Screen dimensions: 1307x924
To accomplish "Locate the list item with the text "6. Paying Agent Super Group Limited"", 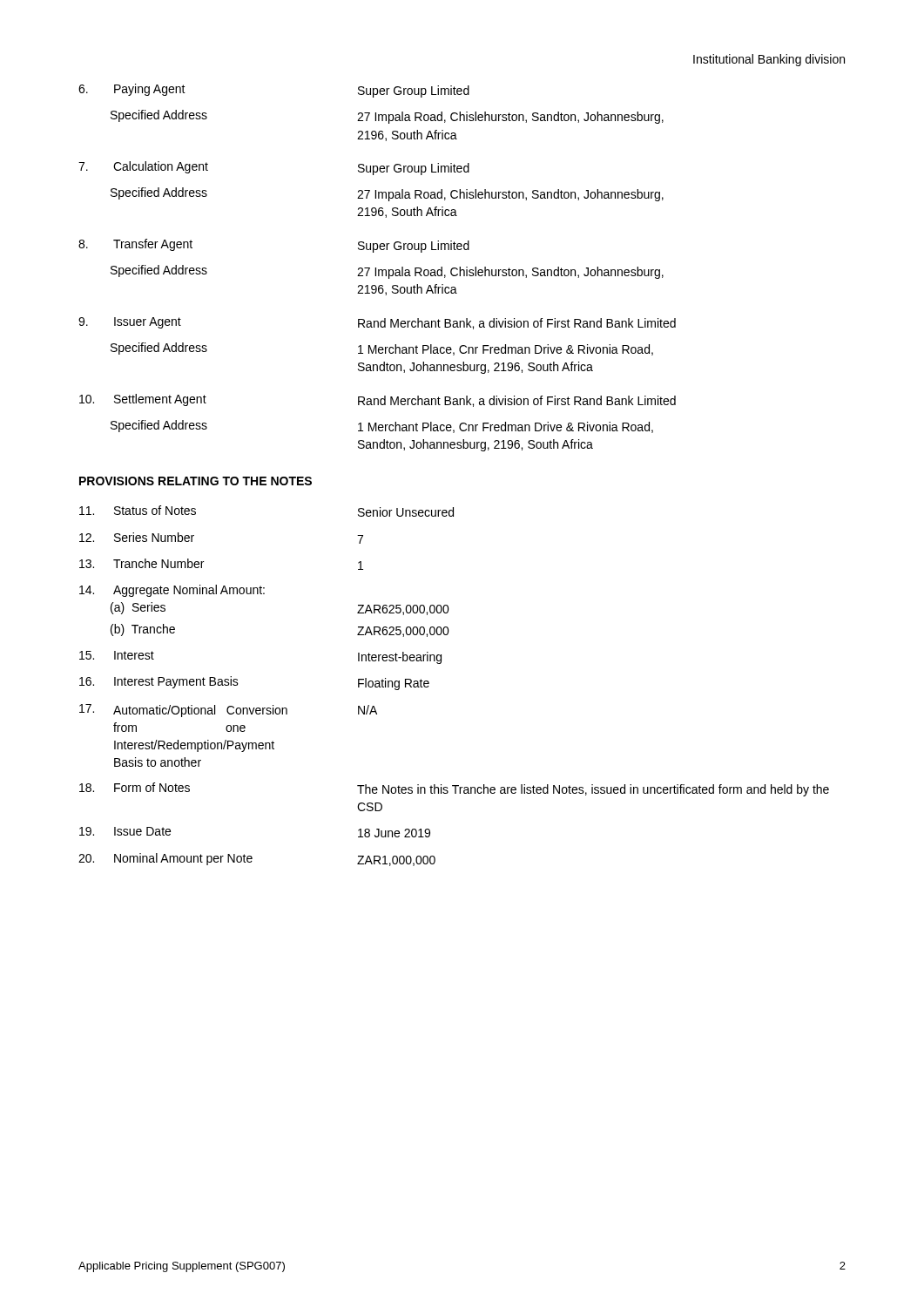I will (462, 91).
